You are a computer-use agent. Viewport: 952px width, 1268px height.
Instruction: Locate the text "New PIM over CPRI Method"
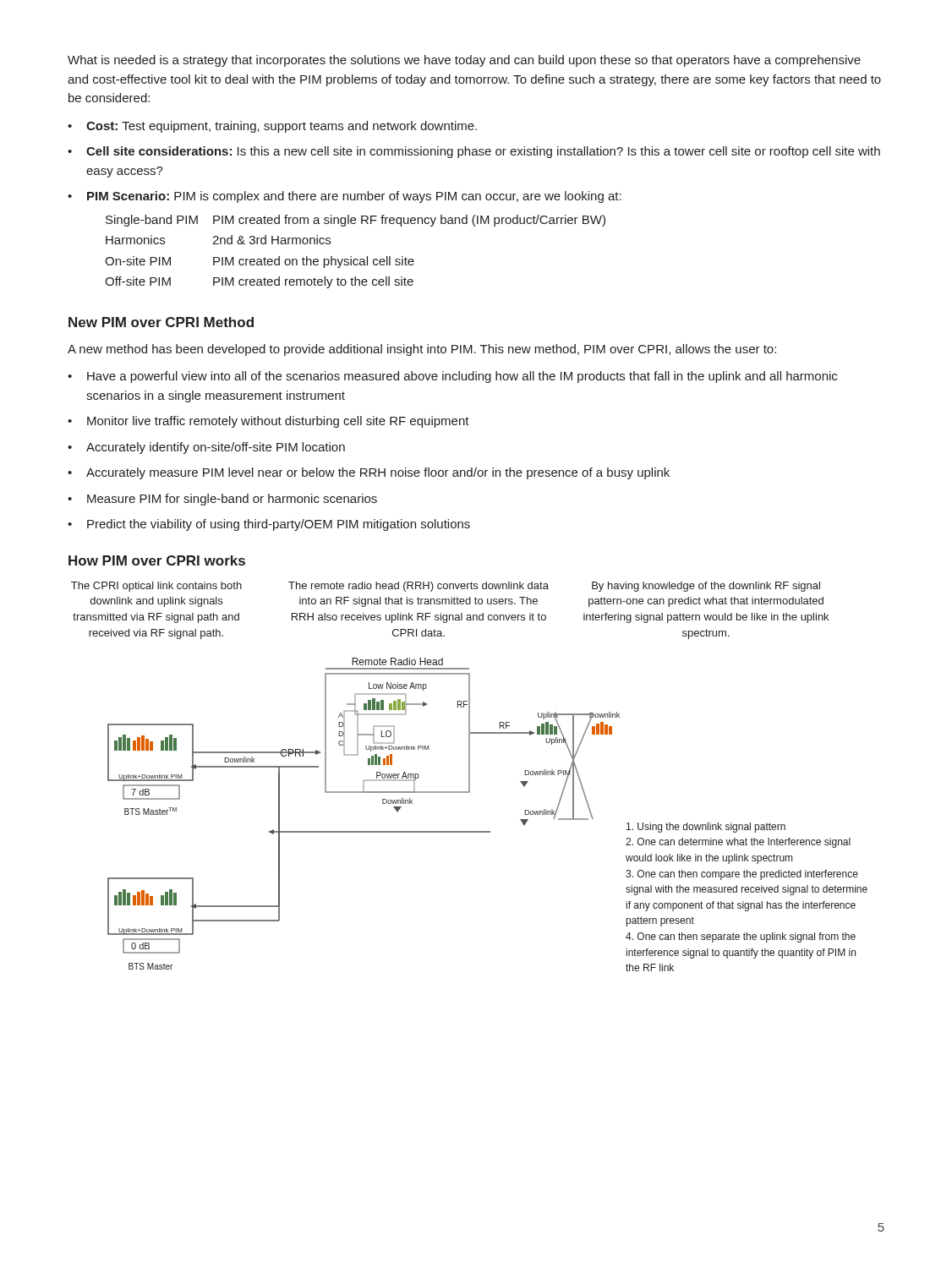click(x=161, y=322)
